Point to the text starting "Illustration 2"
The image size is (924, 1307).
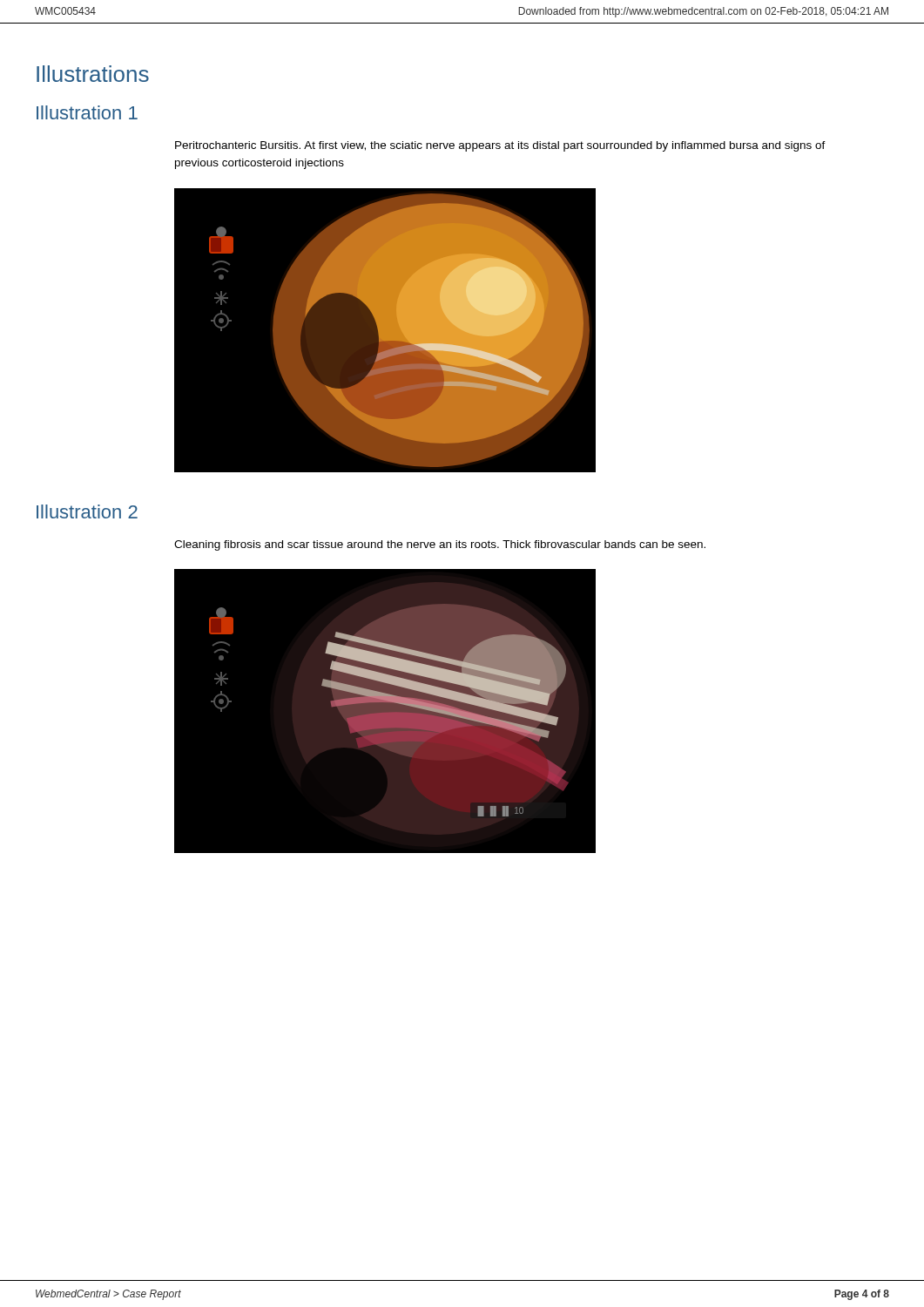click(86, 511)
